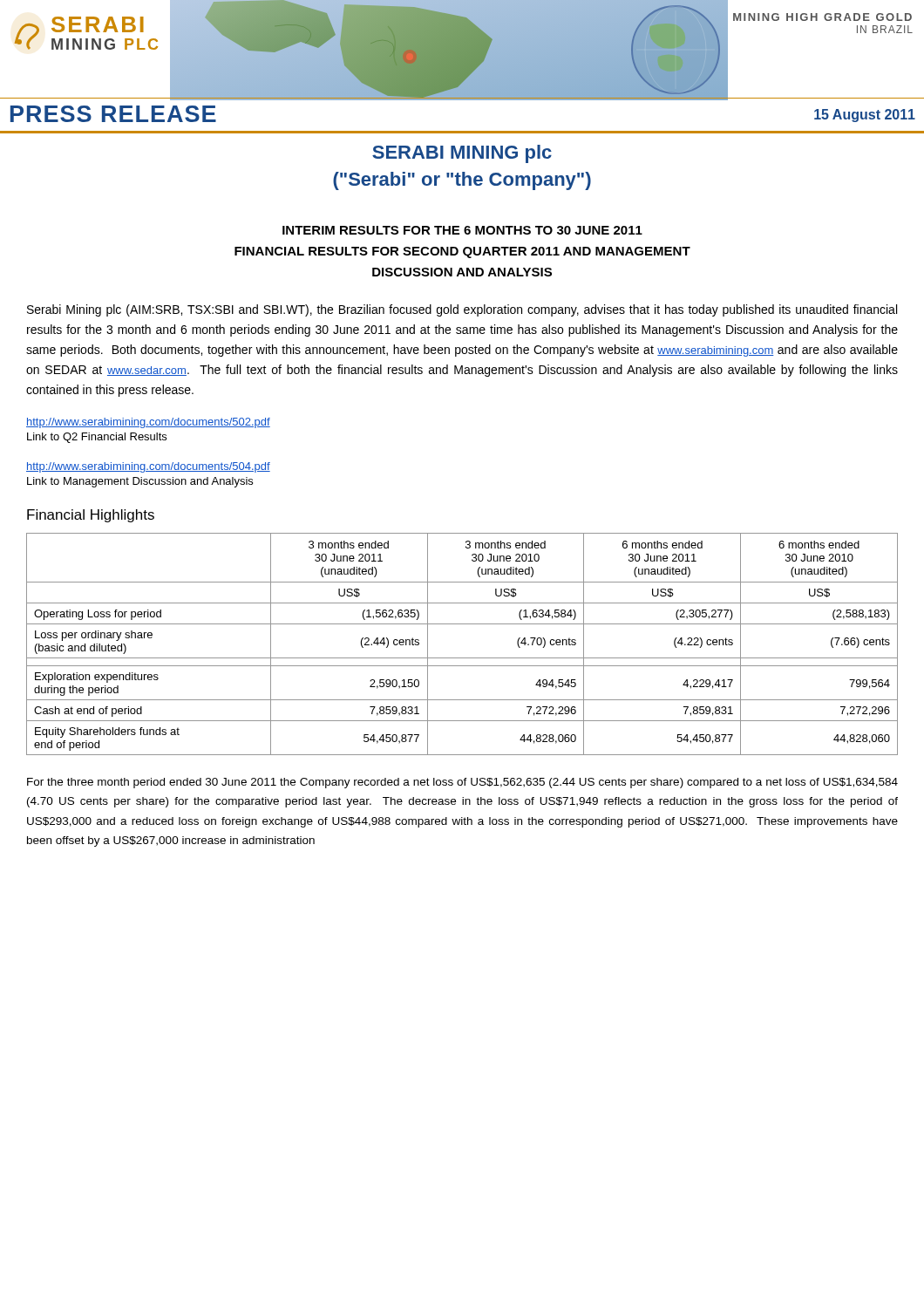Find the text starting "For the three month"
The height and width of the screenshot is (1308, 924).
coord(462,811)
